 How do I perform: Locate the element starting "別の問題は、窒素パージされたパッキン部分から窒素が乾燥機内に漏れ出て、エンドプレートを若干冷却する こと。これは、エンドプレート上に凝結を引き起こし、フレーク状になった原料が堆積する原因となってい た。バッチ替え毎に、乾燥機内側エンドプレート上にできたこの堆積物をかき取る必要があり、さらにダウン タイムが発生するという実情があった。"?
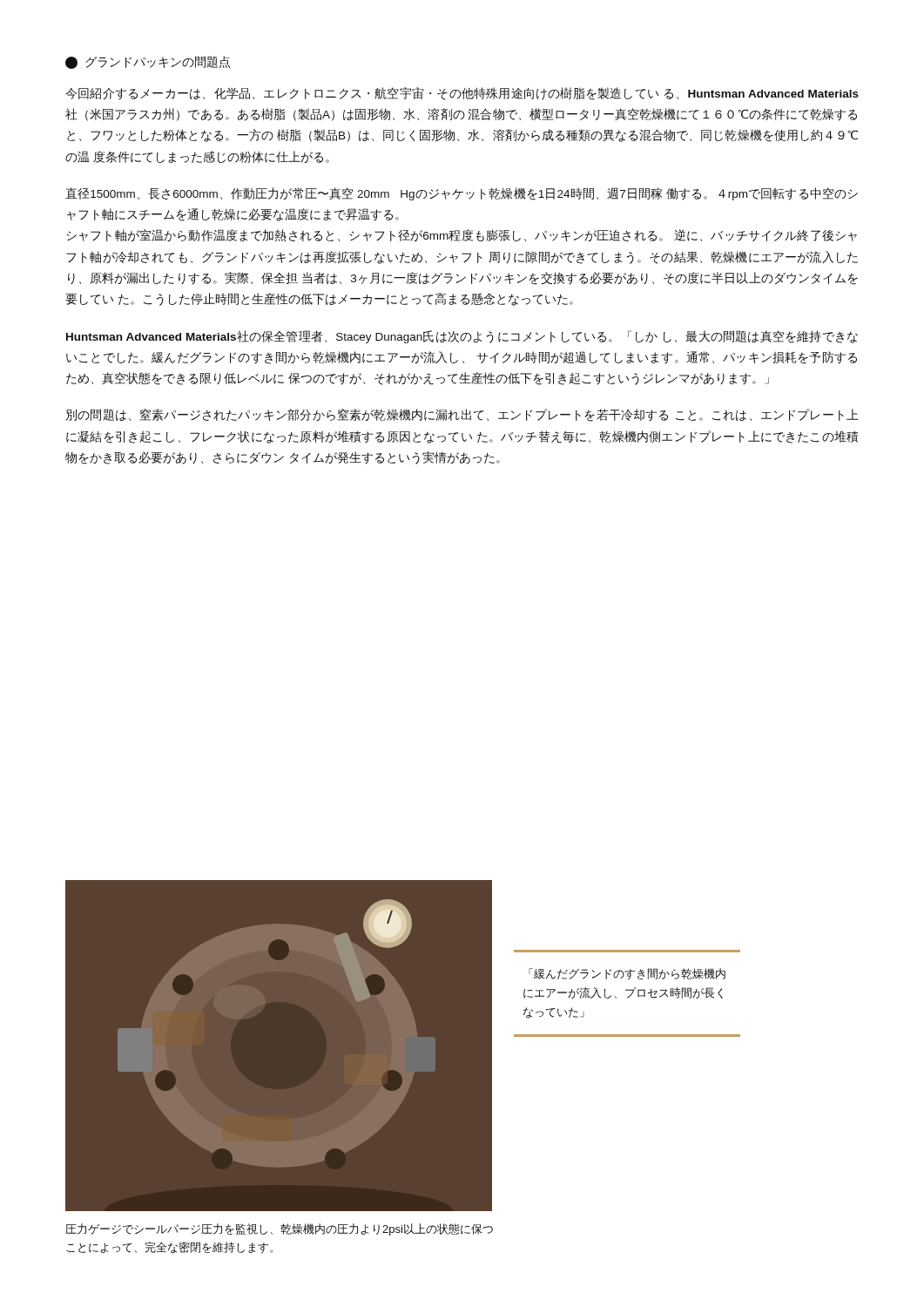tap(462, 437)
